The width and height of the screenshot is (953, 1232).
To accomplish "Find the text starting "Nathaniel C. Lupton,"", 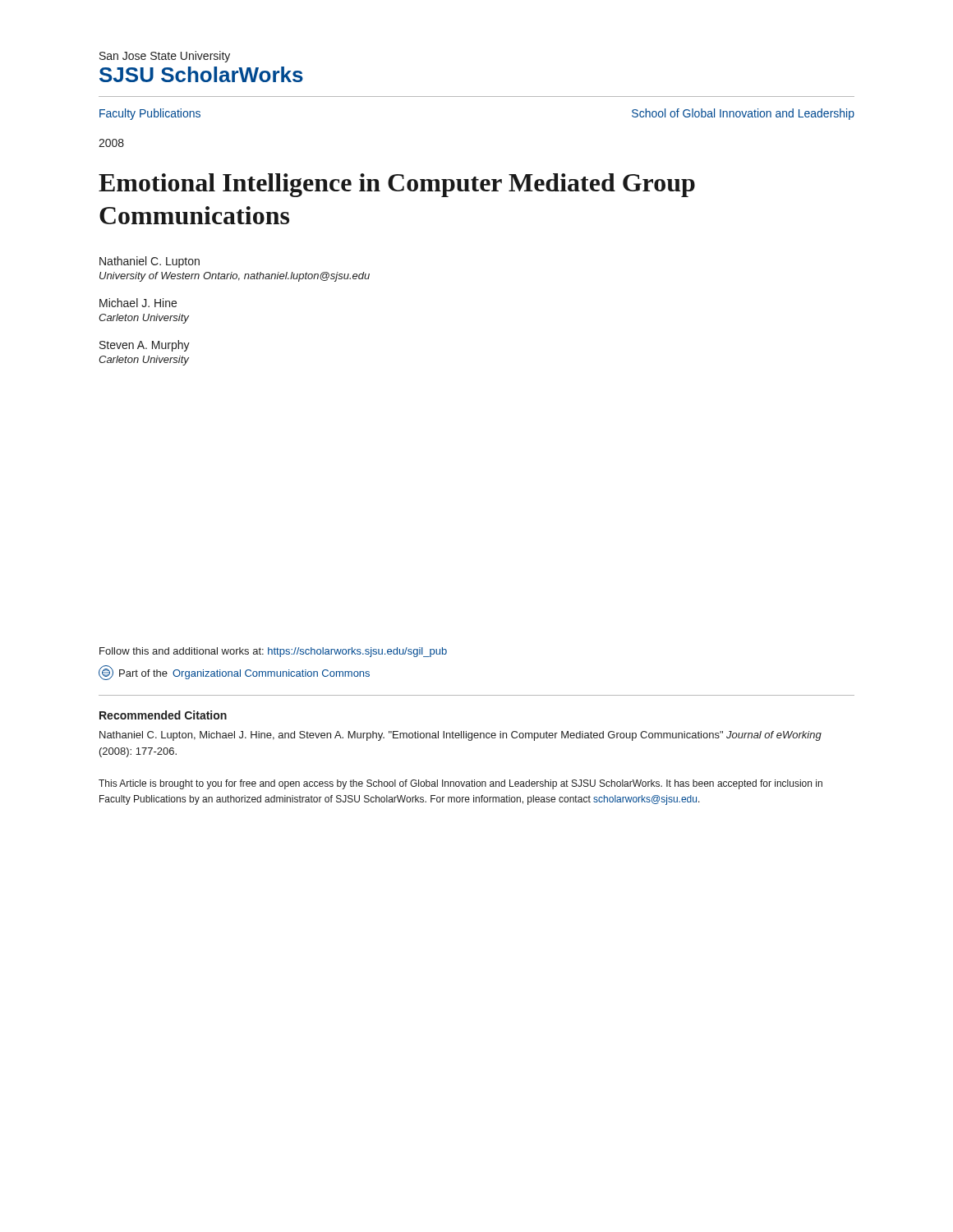I will (460, 743).
